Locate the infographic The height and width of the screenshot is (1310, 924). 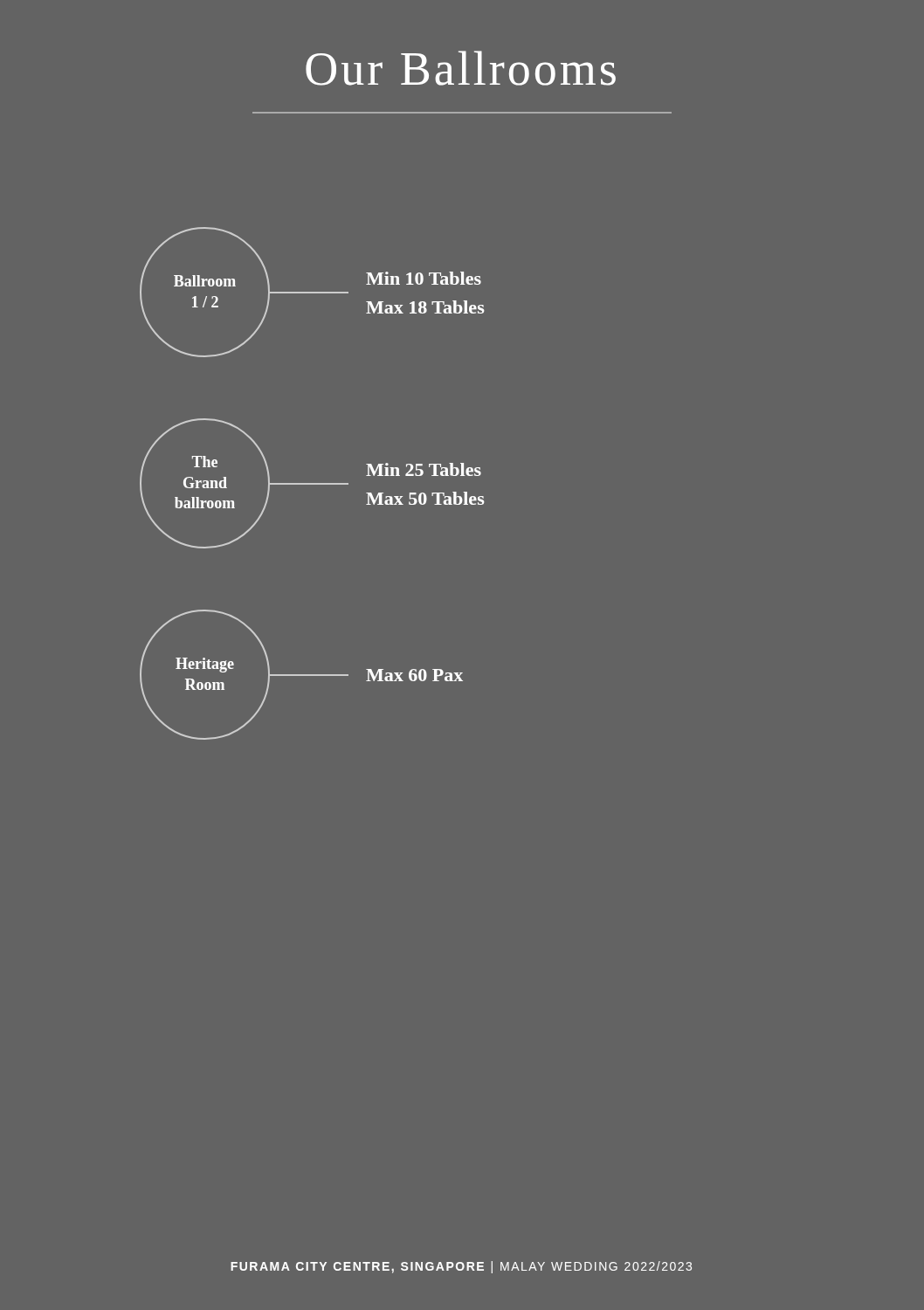(445, 514)
